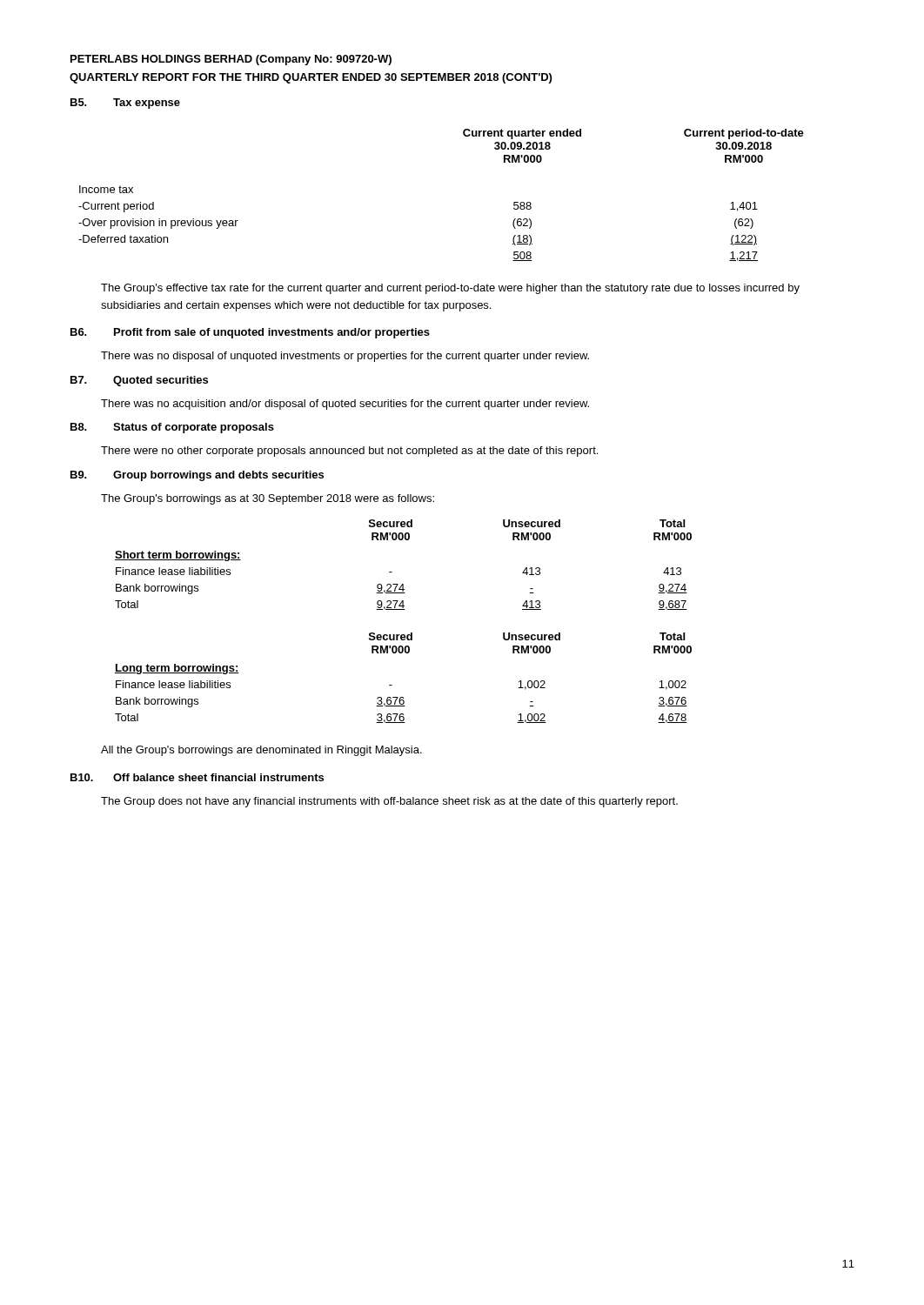Screen dimensions: 1305x924
Task: Locate the element starting "There was no disposal of unquoted investments or"
Action: (x=478, y=356)
